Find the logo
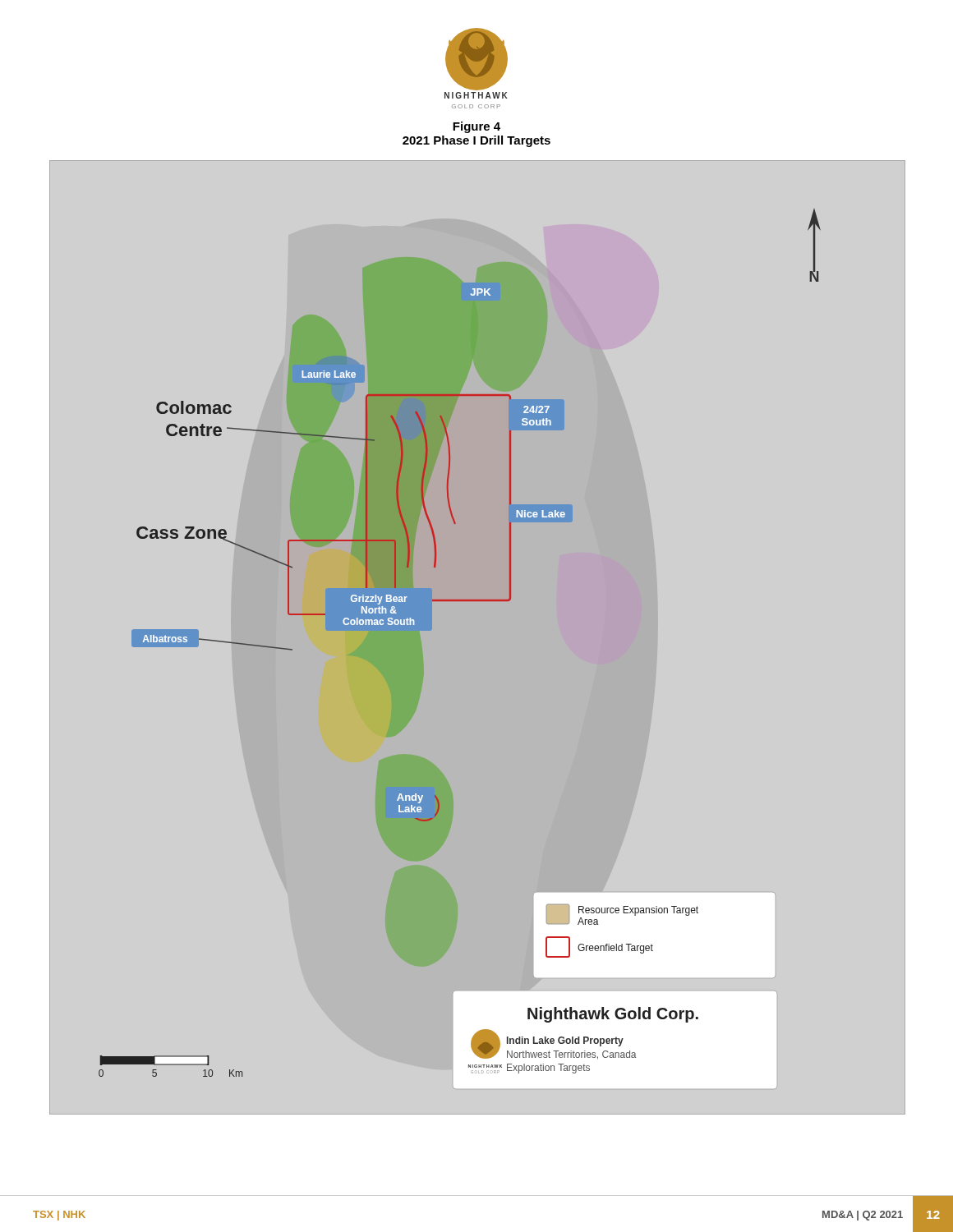The height and width of the screenshot is (1232, 953). click(x=476, y=71)
